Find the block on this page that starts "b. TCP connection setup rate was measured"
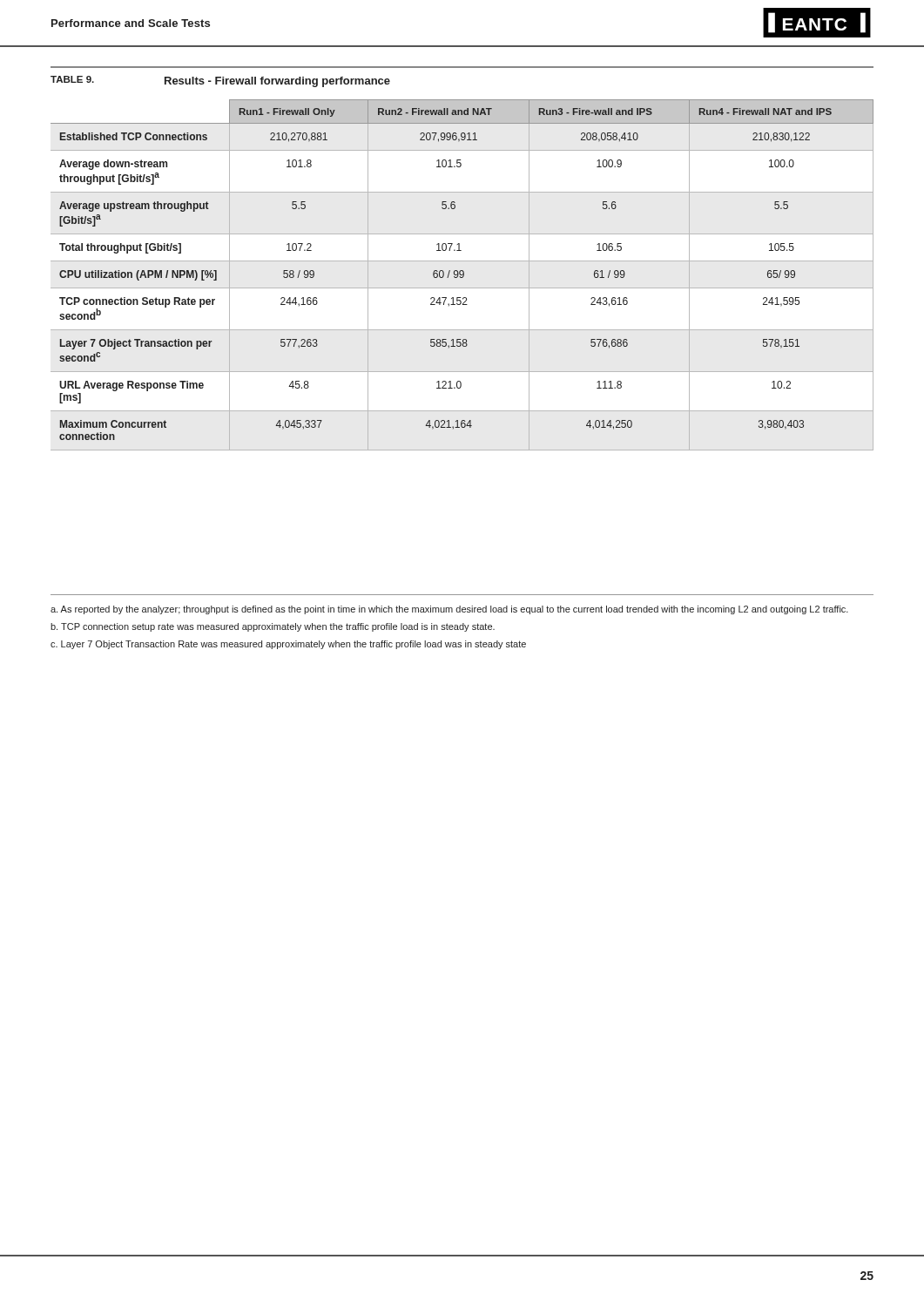 [273, 627]
